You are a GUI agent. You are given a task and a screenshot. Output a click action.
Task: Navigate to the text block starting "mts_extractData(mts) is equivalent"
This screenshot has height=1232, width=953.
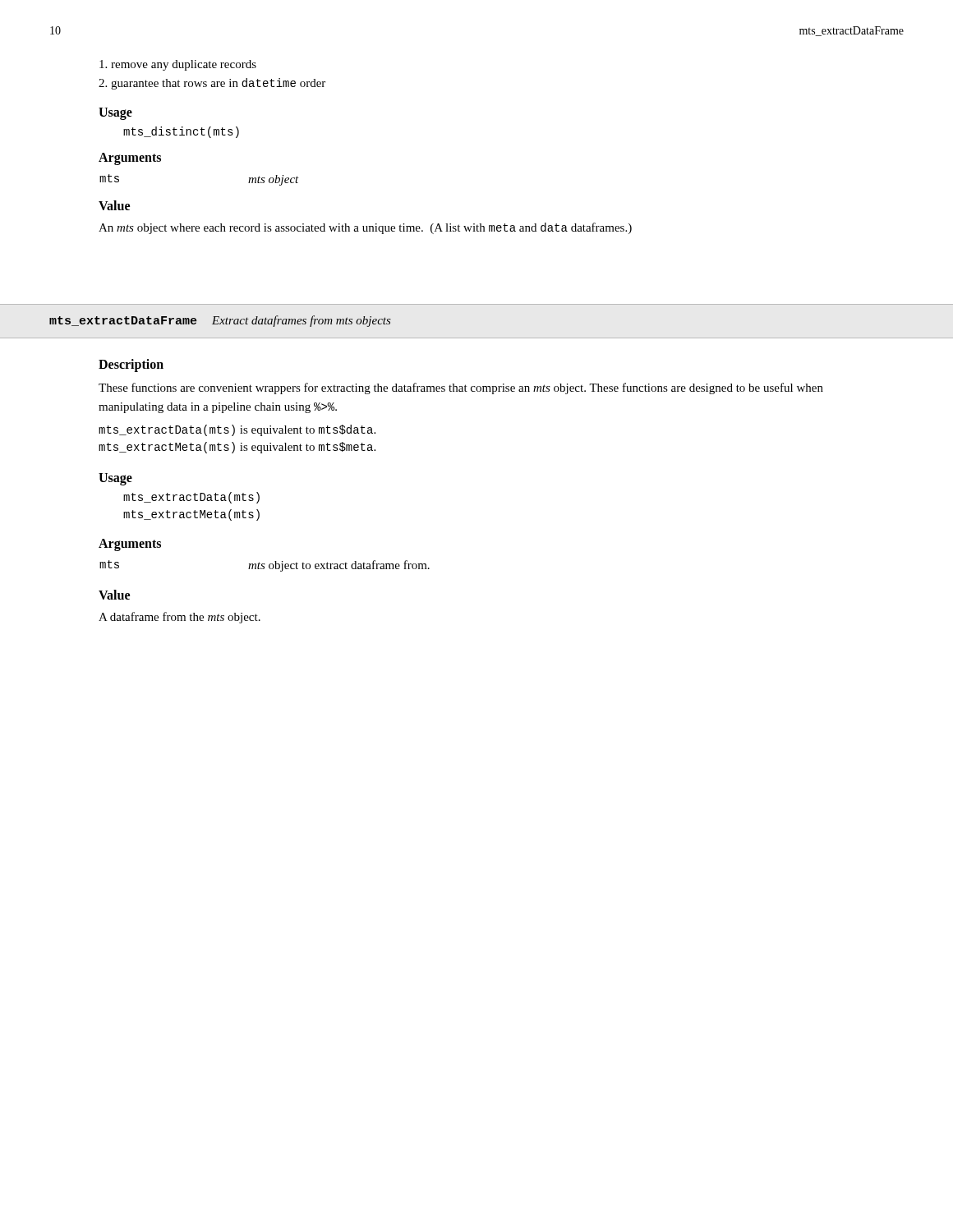click(x=237, y=430)
